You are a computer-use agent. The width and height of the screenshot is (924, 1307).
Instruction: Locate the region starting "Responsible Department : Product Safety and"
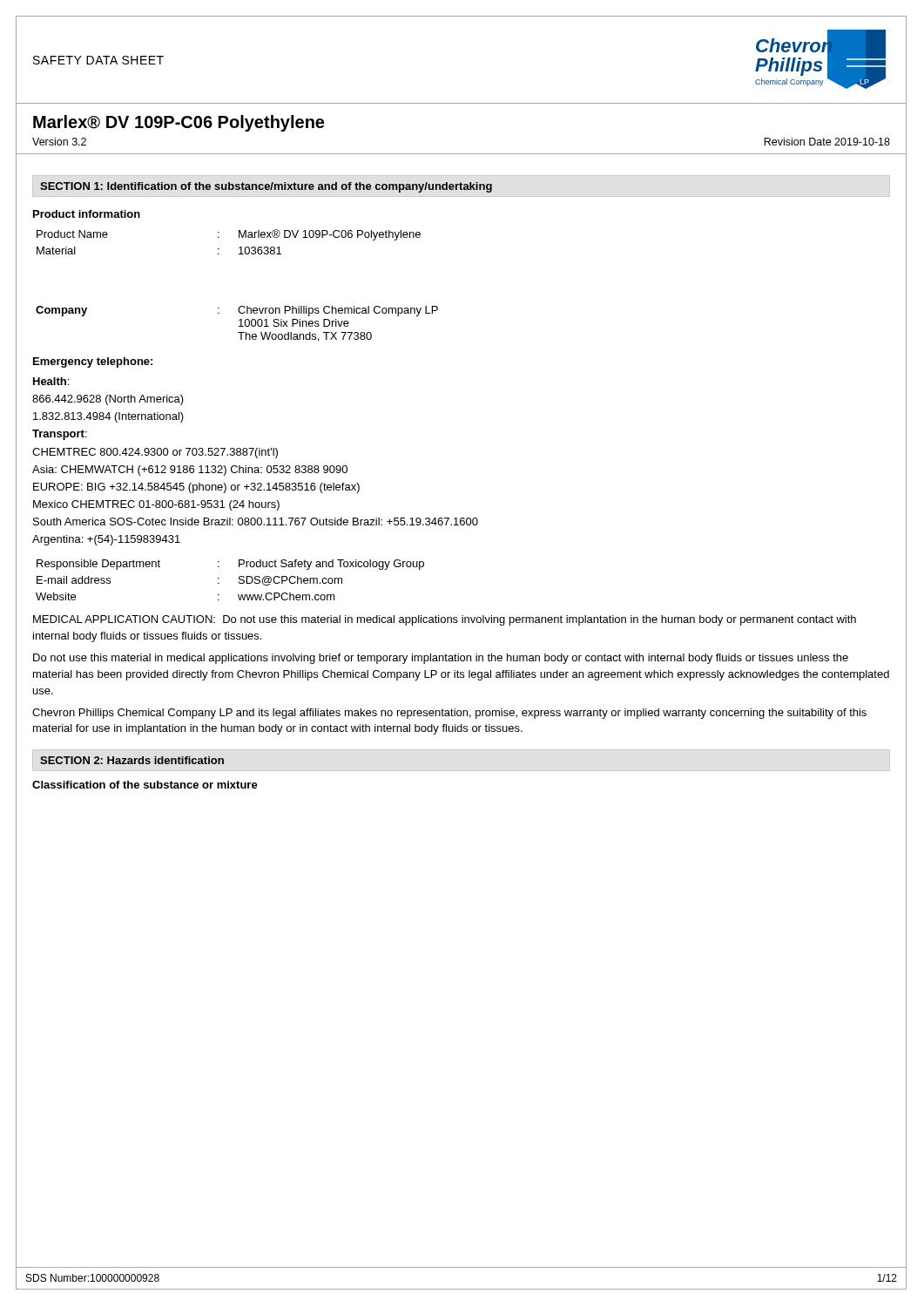(x=94, y=564)
